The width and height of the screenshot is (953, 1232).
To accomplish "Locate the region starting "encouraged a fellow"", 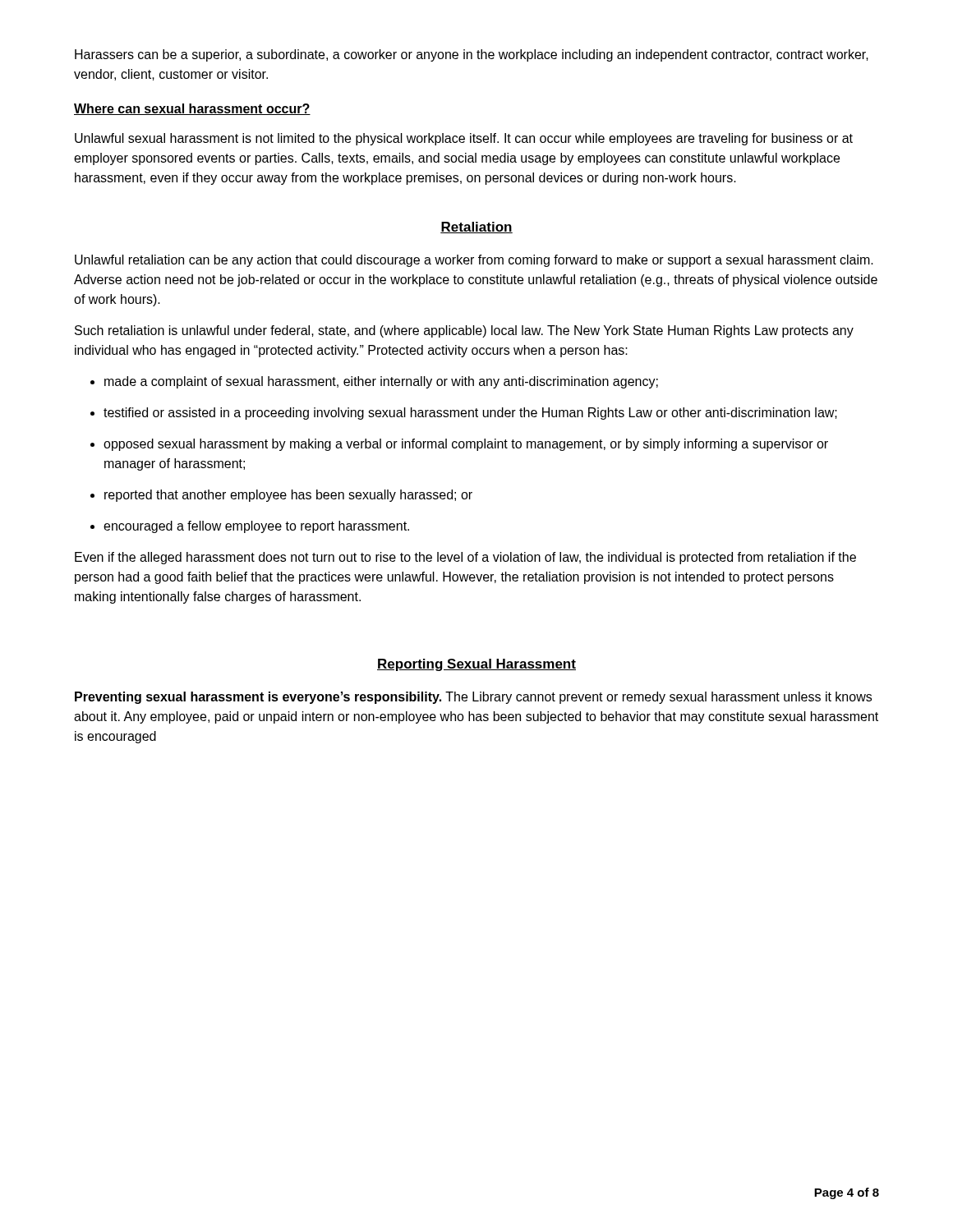I will (x=256, y=527).
